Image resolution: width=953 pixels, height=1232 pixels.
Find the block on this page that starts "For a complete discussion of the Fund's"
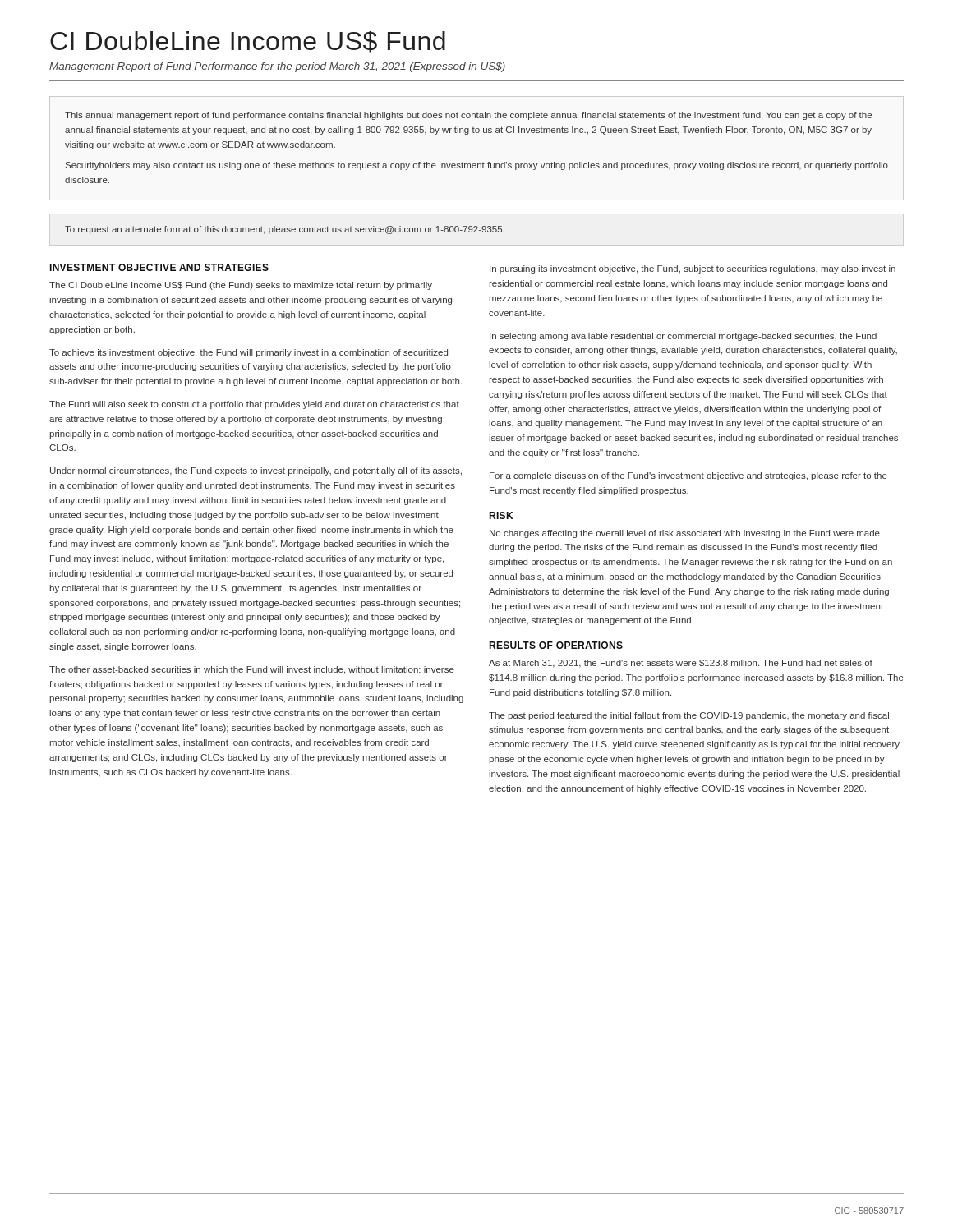click(x=688, y=483)
